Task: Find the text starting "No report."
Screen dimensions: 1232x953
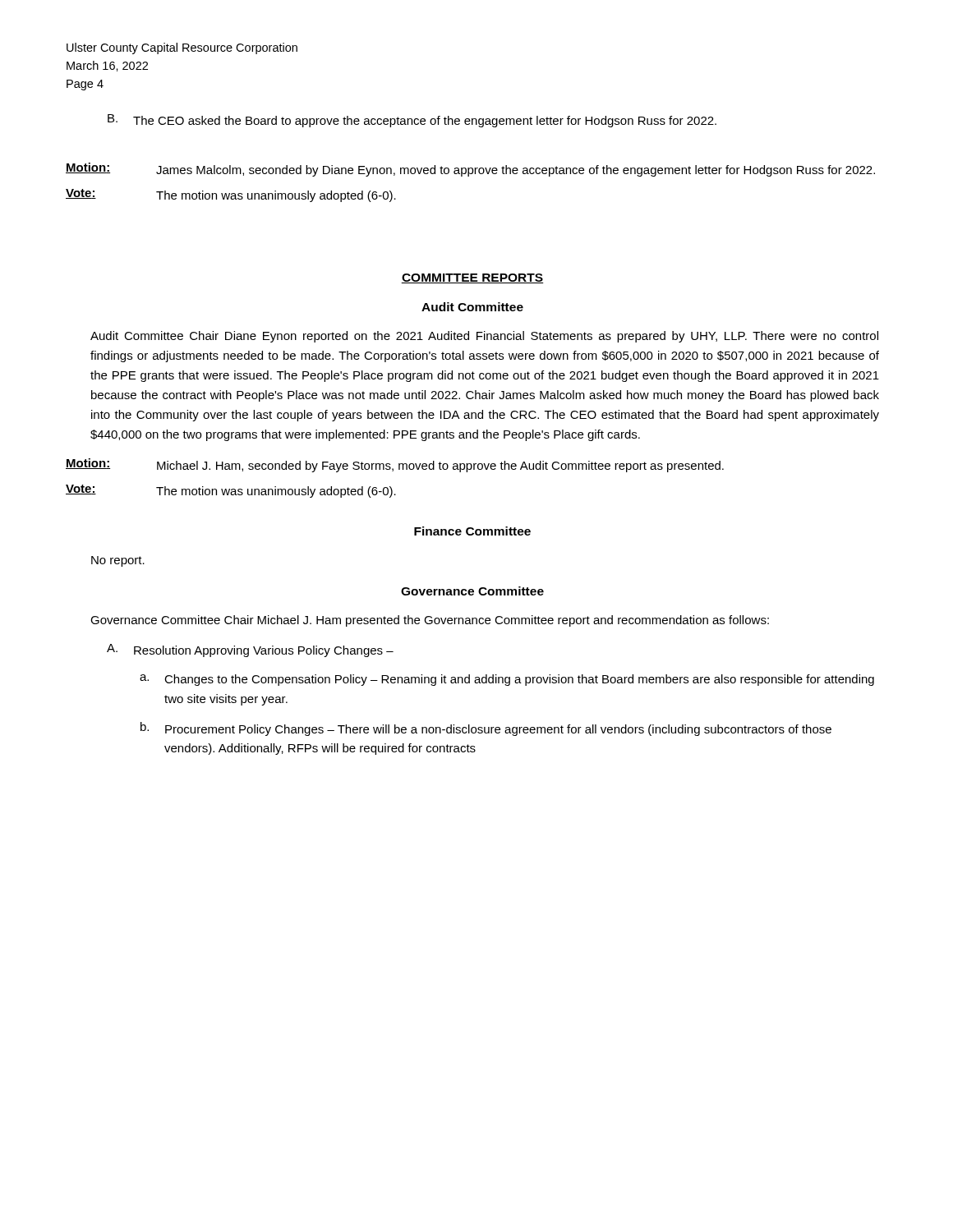Action: pos(118,559)
